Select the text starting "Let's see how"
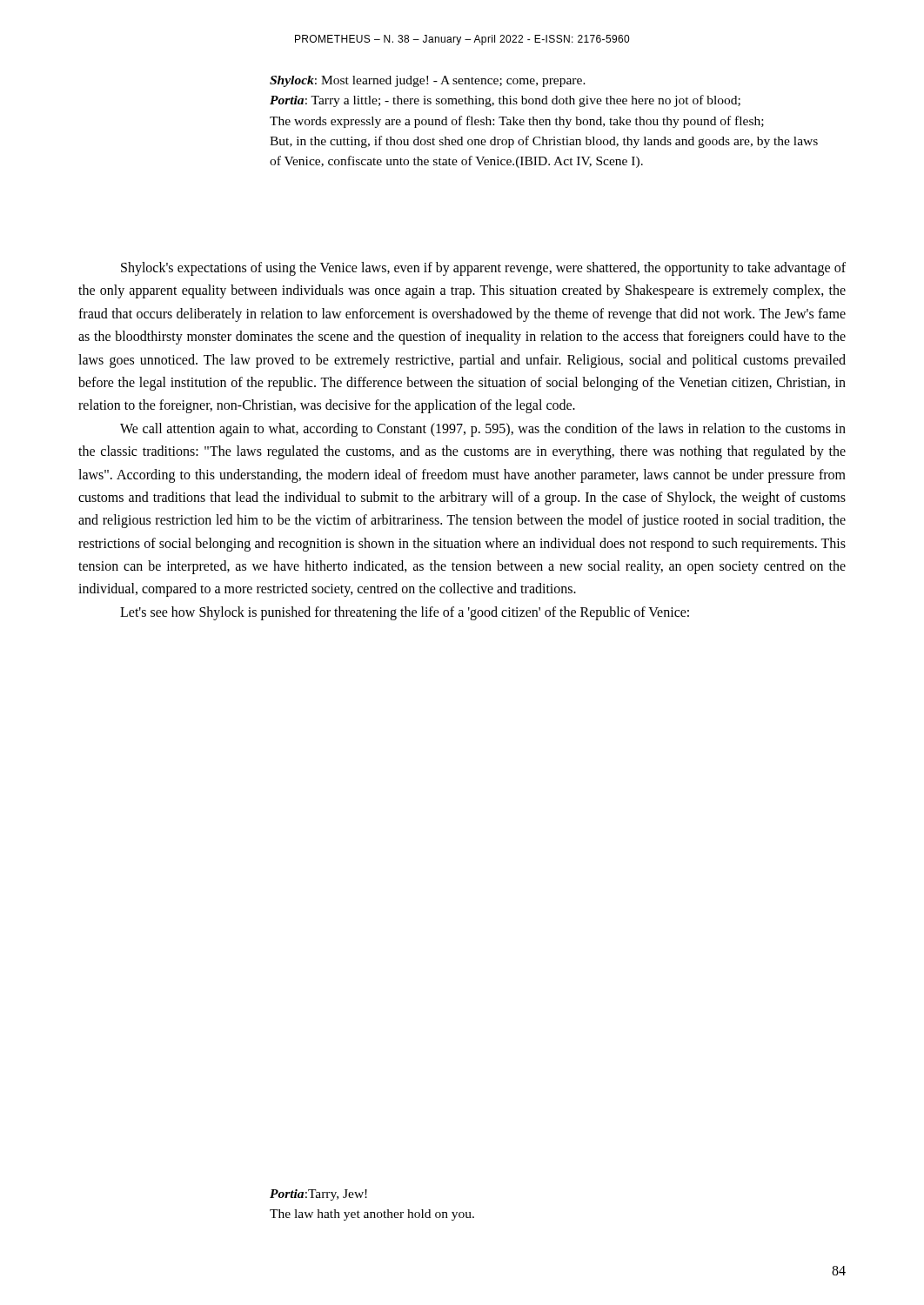 (462, 613)
